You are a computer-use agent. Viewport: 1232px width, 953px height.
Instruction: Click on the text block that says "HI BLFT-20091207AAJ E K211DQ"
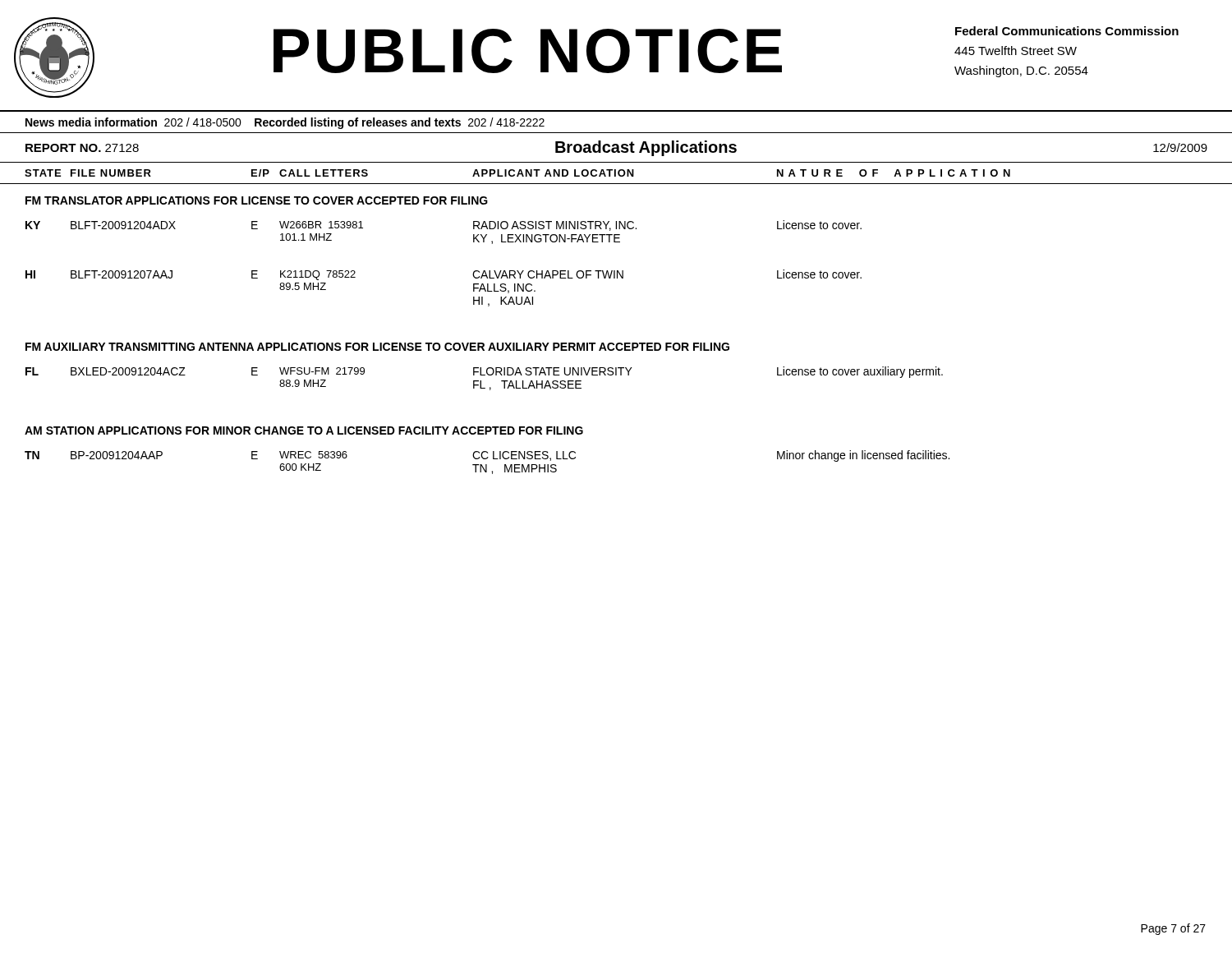pyautogui.click(x=616, y=288)
